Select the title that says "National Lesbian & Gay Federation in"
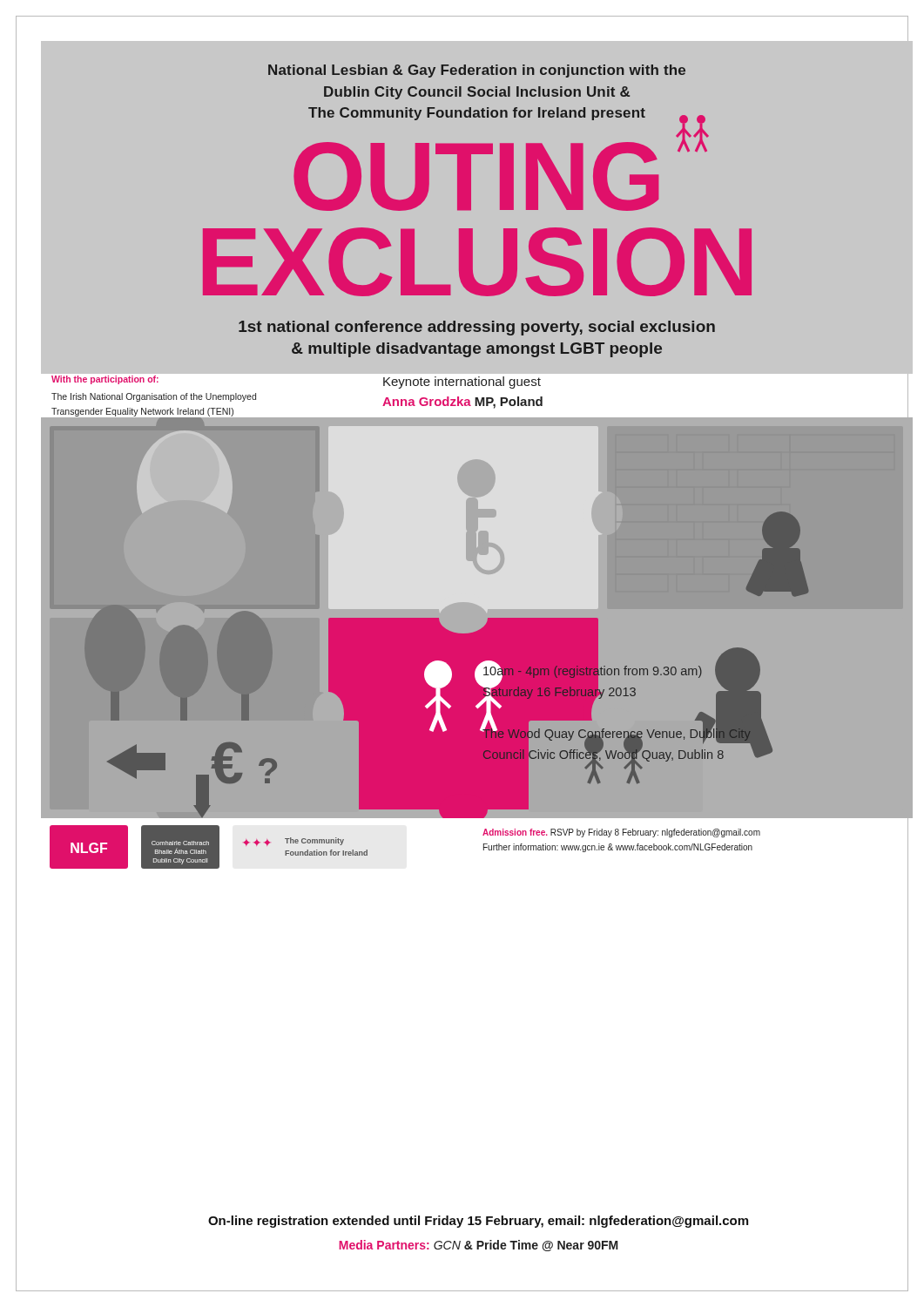Screen dimensions: 1307x924 pyautogui.click(x=477, y=92)
